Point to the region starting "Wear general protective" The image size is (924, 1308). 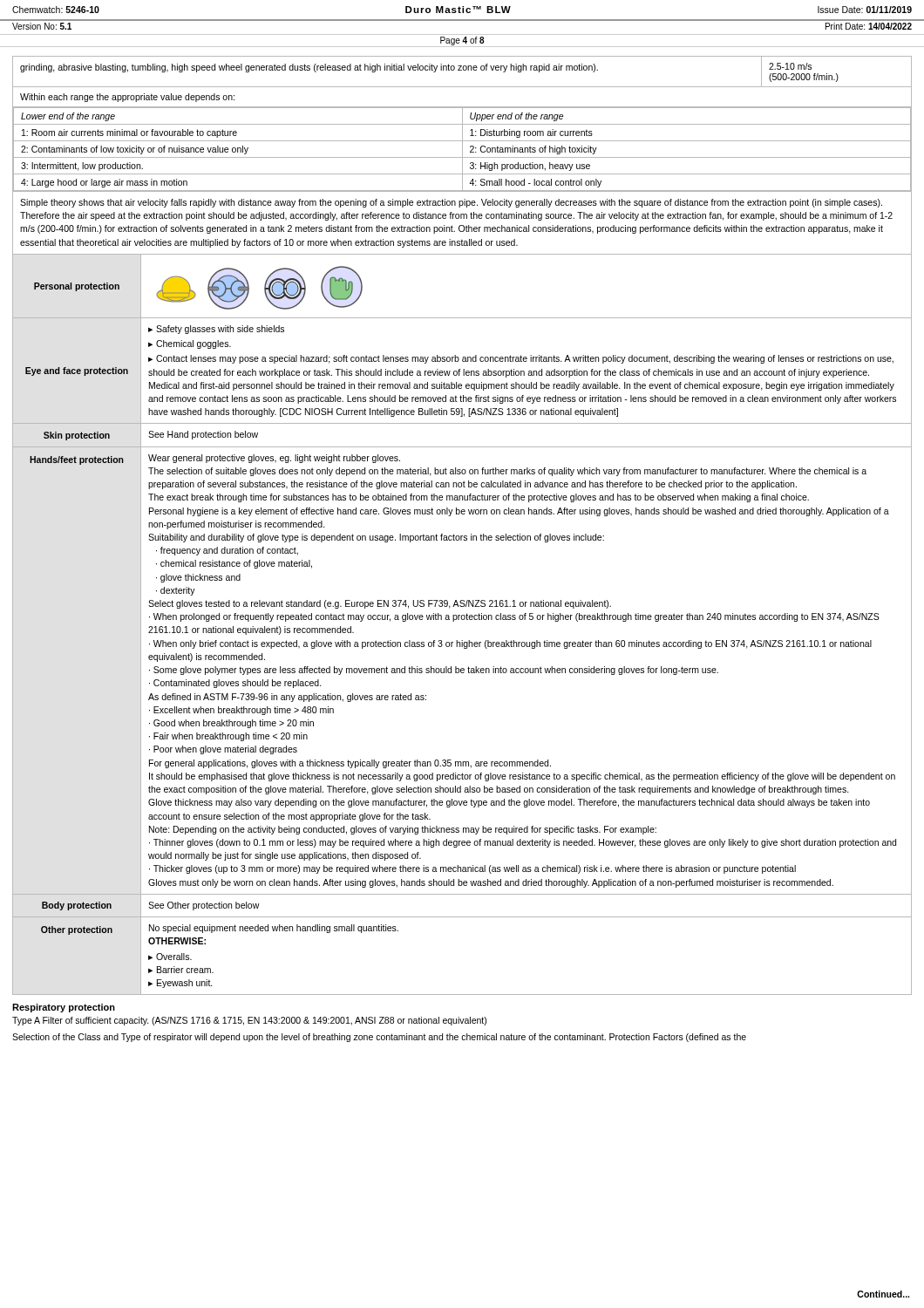(523, 670)
